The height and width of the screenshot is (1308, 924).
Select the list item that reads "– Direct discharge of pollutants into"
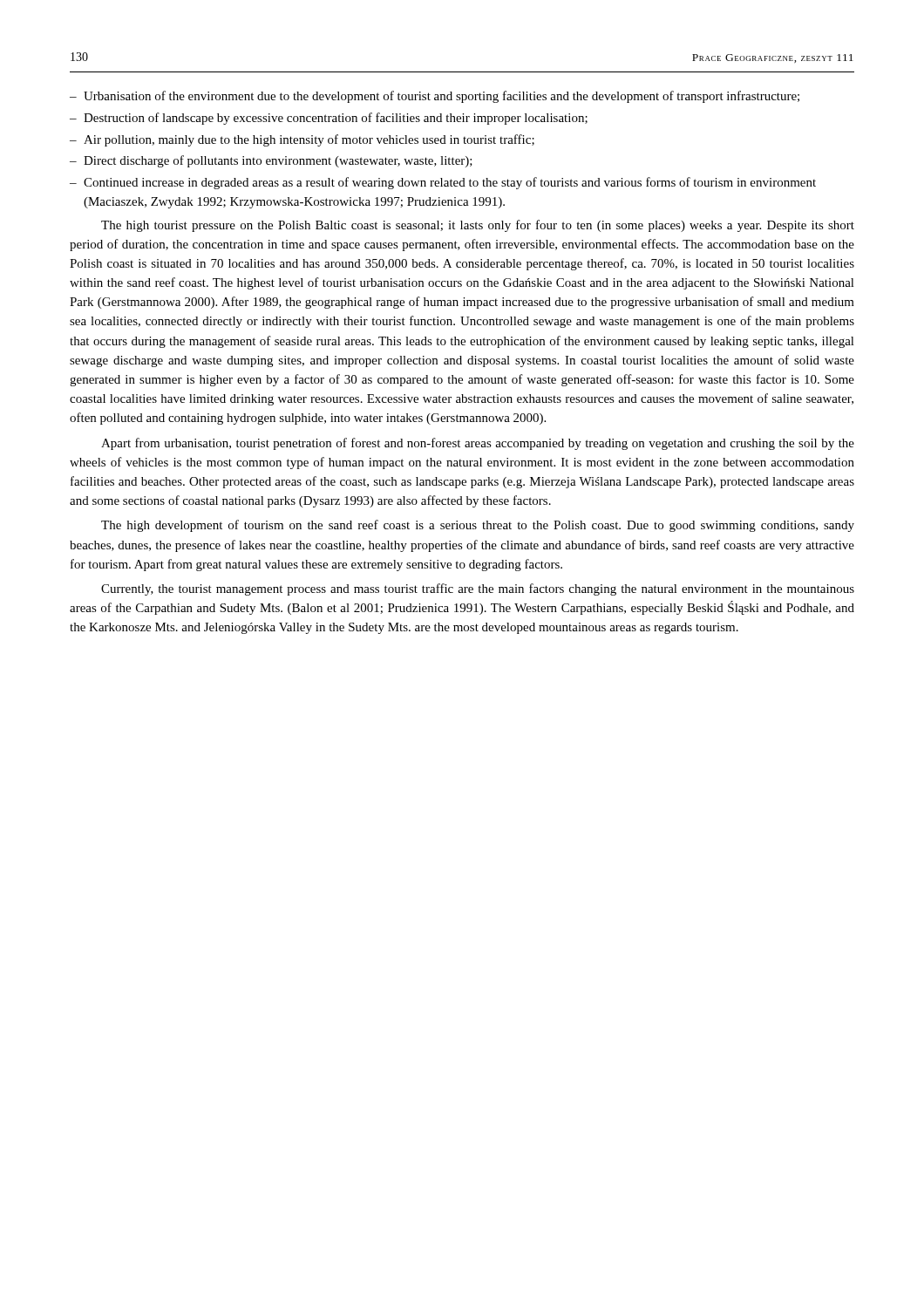click(x=462, y=161)
